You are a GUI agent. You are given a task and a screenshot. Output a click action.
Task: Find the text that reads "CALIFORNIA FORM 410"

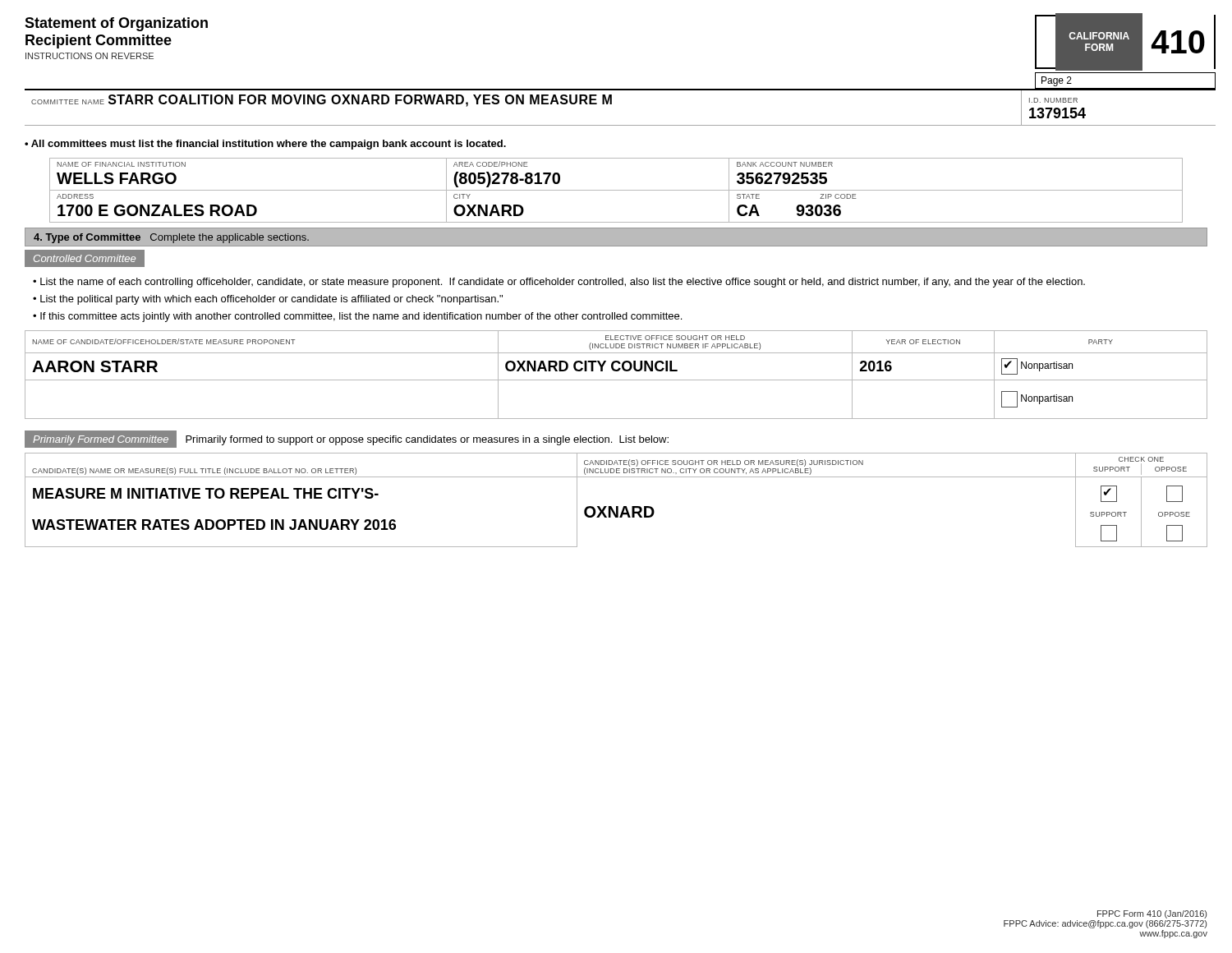click(x=1125, y=42)
